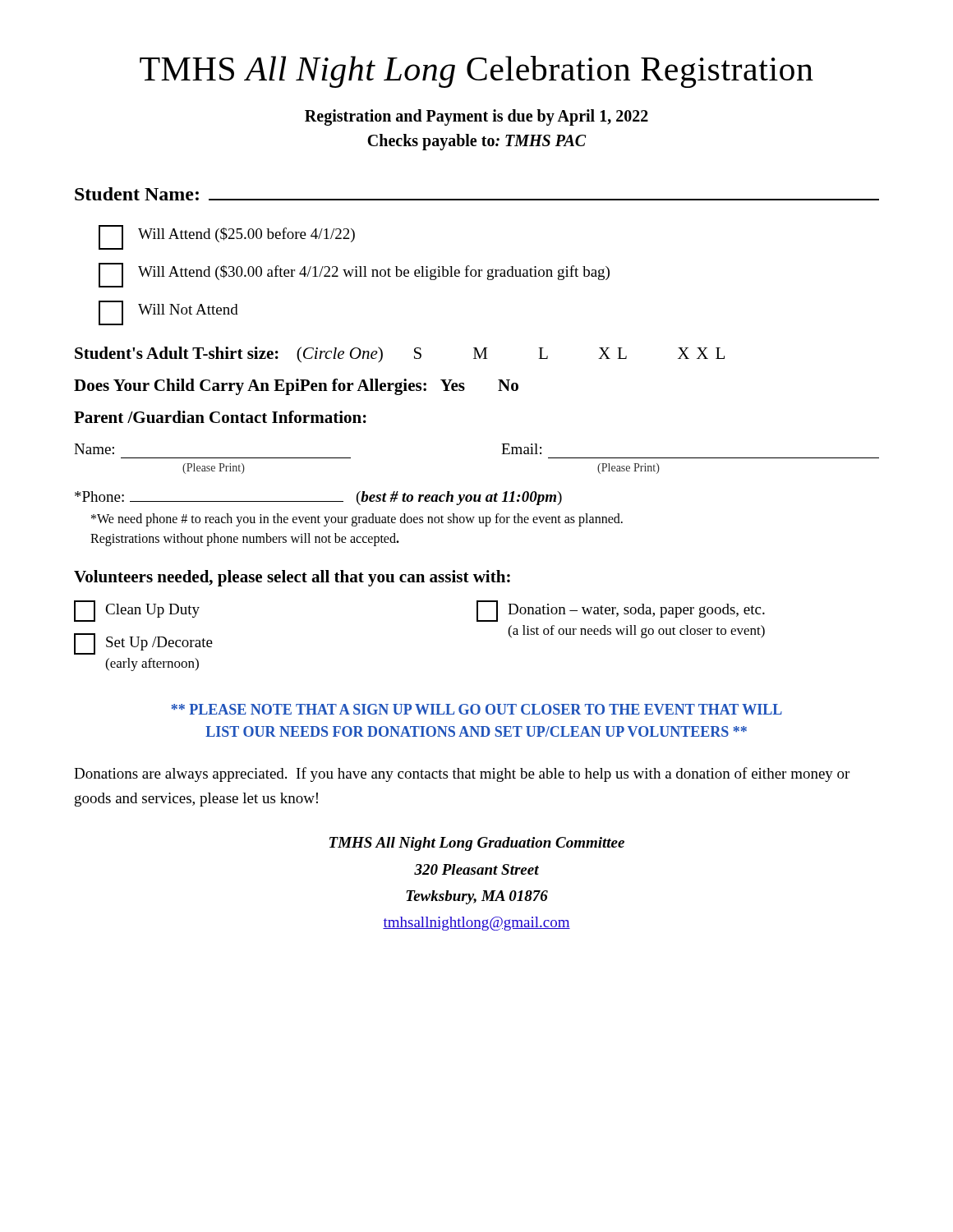Click on the region starting "TMHS All Night Long Celebration Registration"
The image size is (953, 1232).
point(476,69)
